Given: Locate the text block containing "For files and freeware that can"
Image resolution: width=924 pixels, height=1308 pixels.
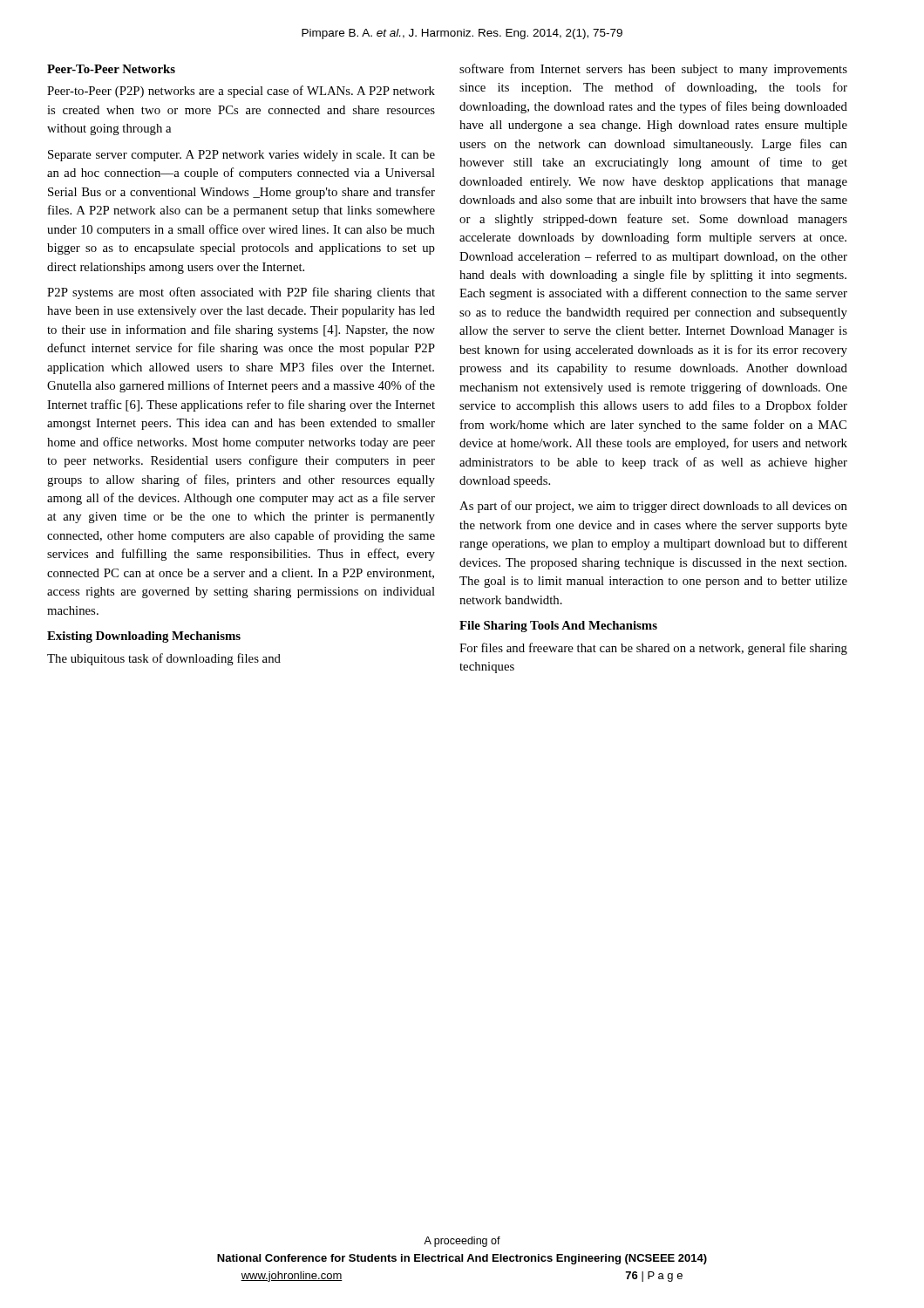Looking at the screenshot, I should click(x=653, y=658).
